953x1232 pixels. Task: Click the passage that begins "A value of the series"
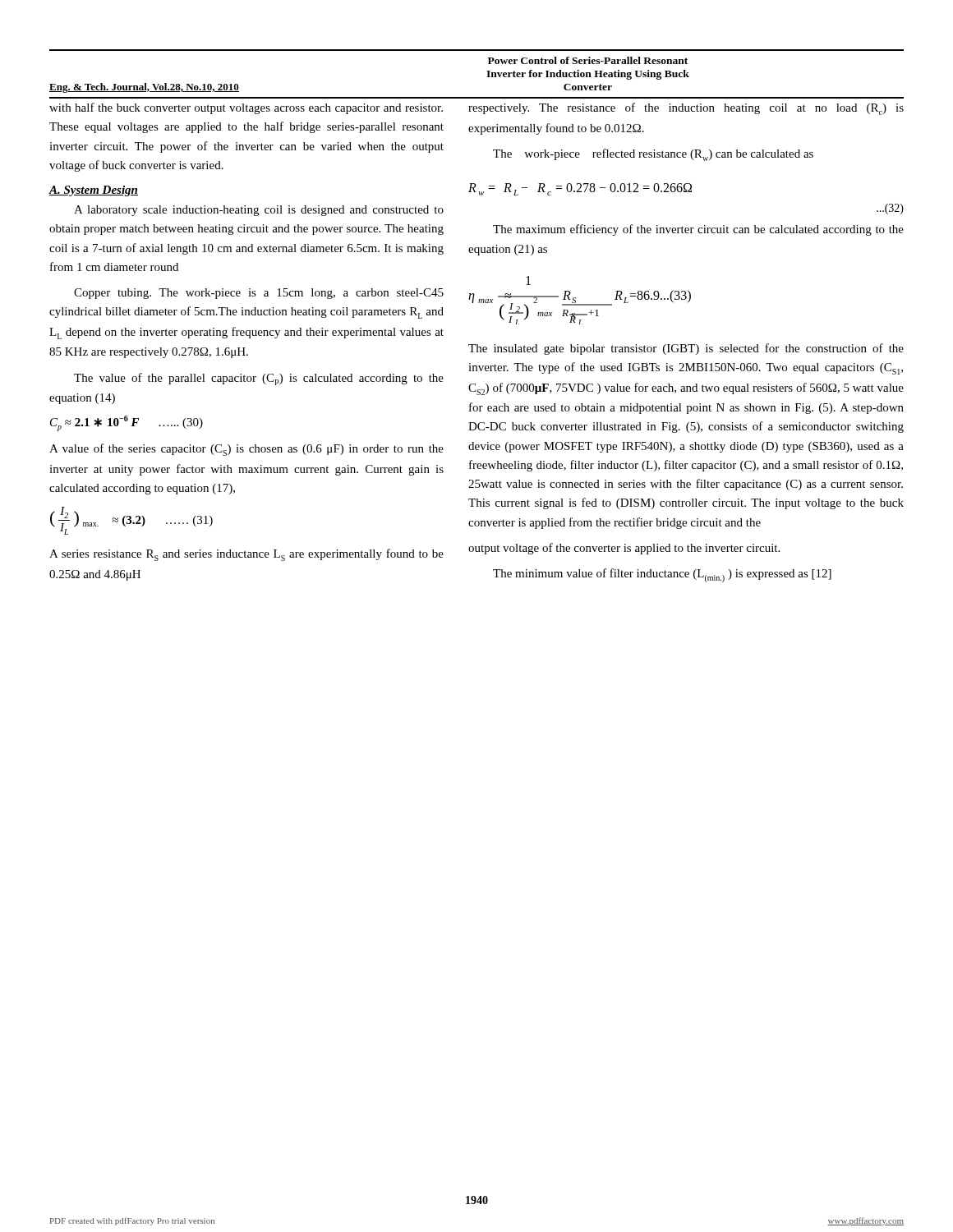coord(246,469)
